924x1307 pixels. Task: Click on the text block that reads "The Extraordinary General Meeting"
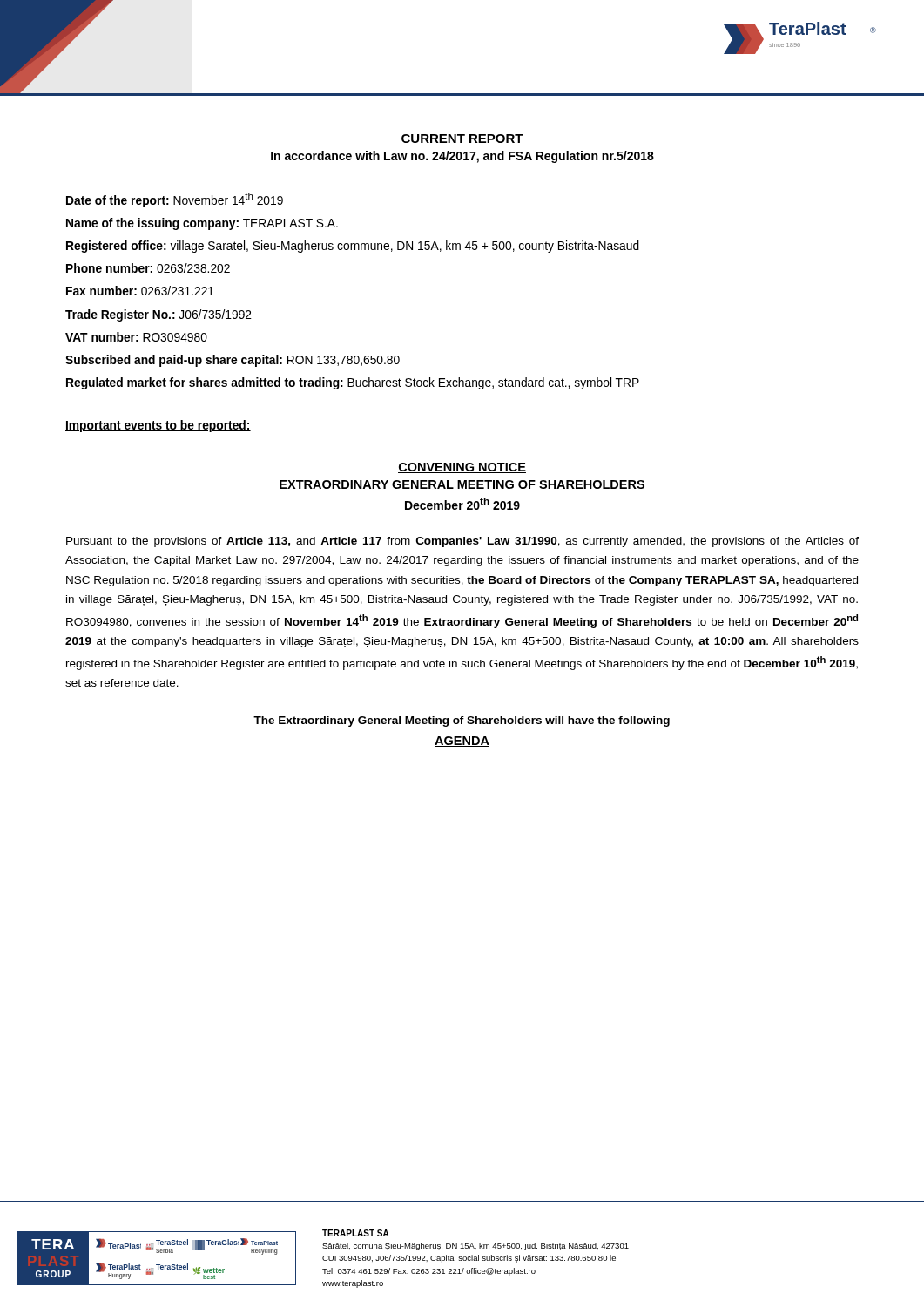(x=462, y=720)
